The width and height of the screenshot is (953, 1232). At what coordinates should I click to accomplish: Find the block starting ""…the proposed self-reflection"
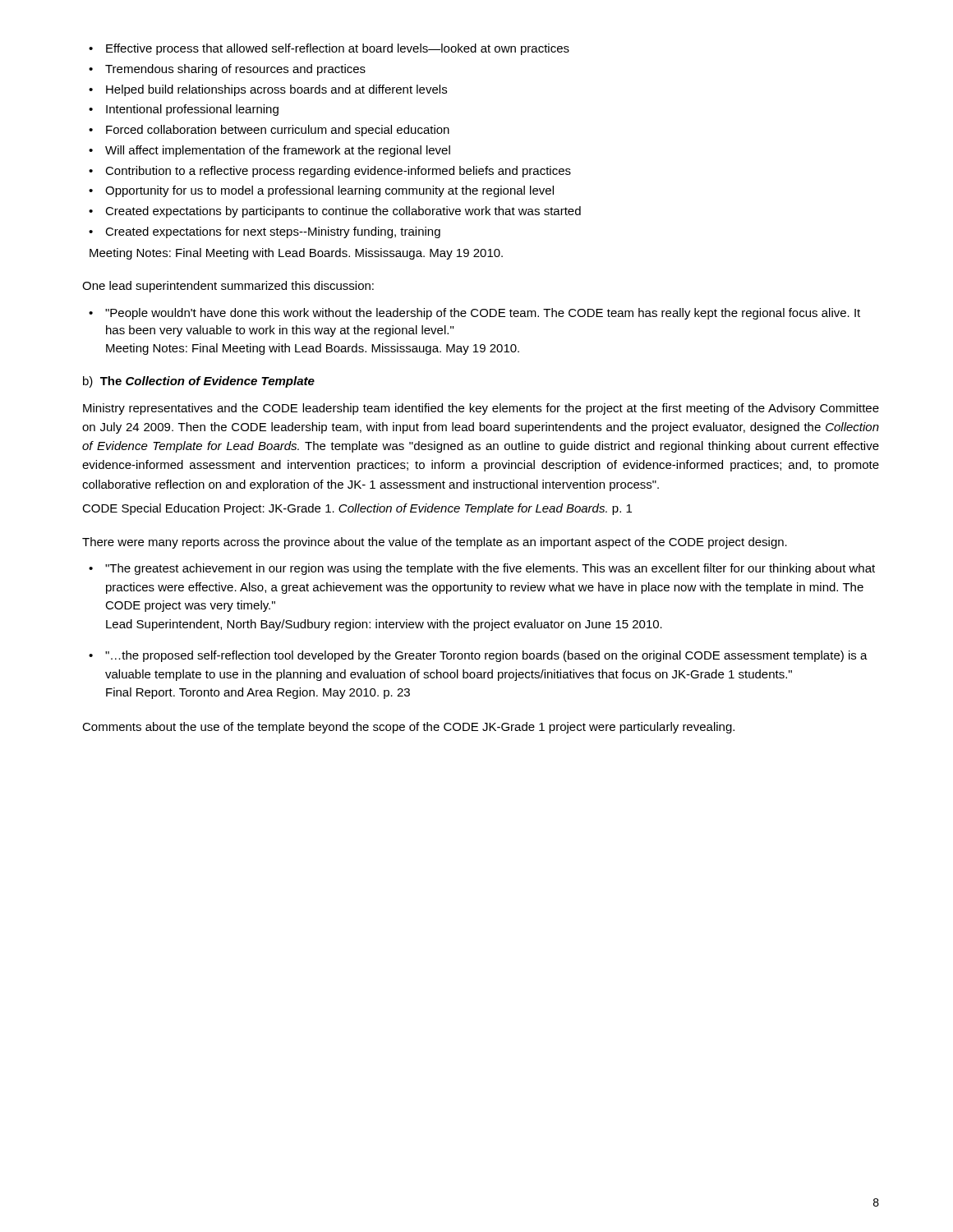point(481,674)
